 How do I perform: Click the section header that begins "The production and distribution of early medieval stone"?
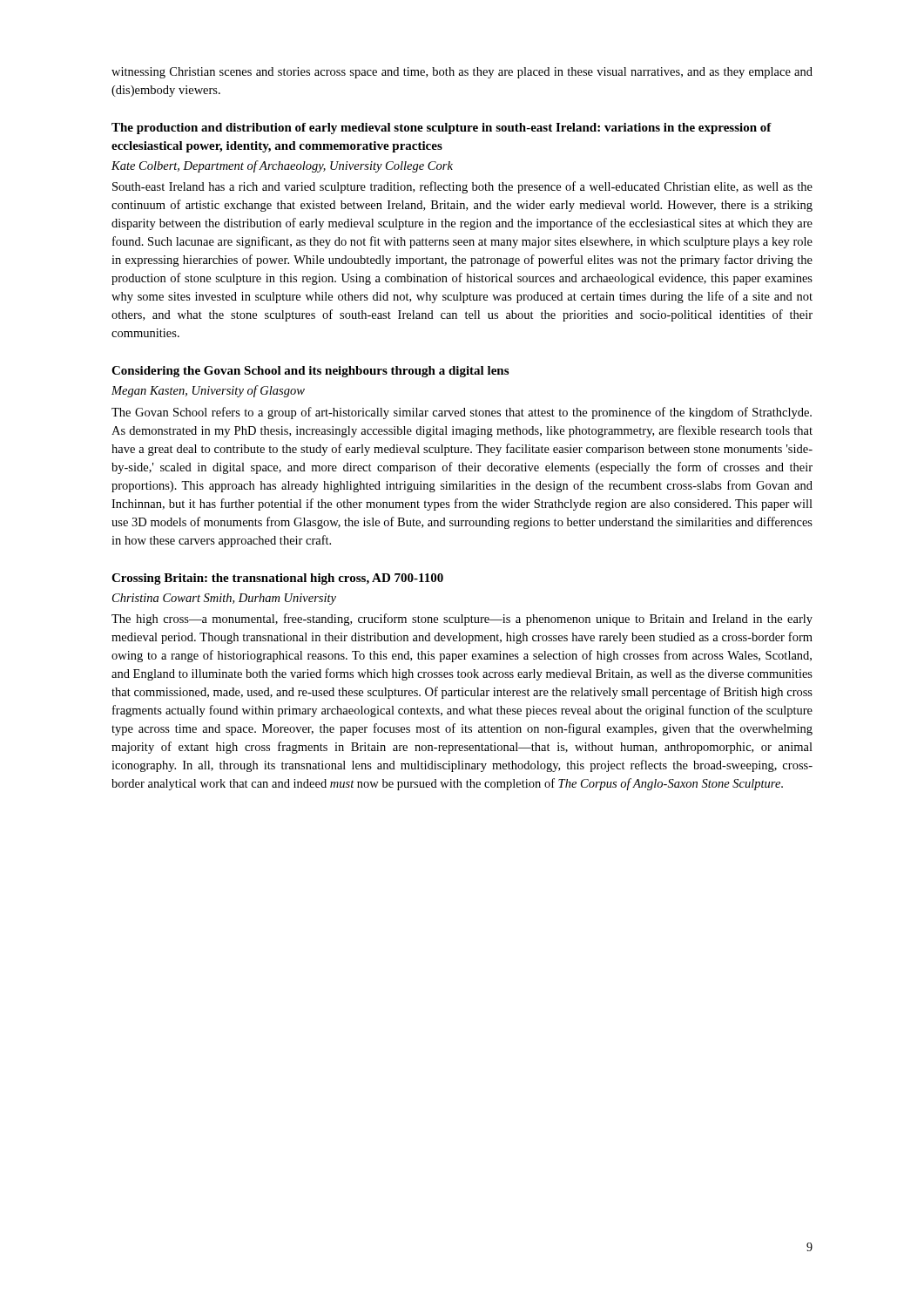[441, 136]
